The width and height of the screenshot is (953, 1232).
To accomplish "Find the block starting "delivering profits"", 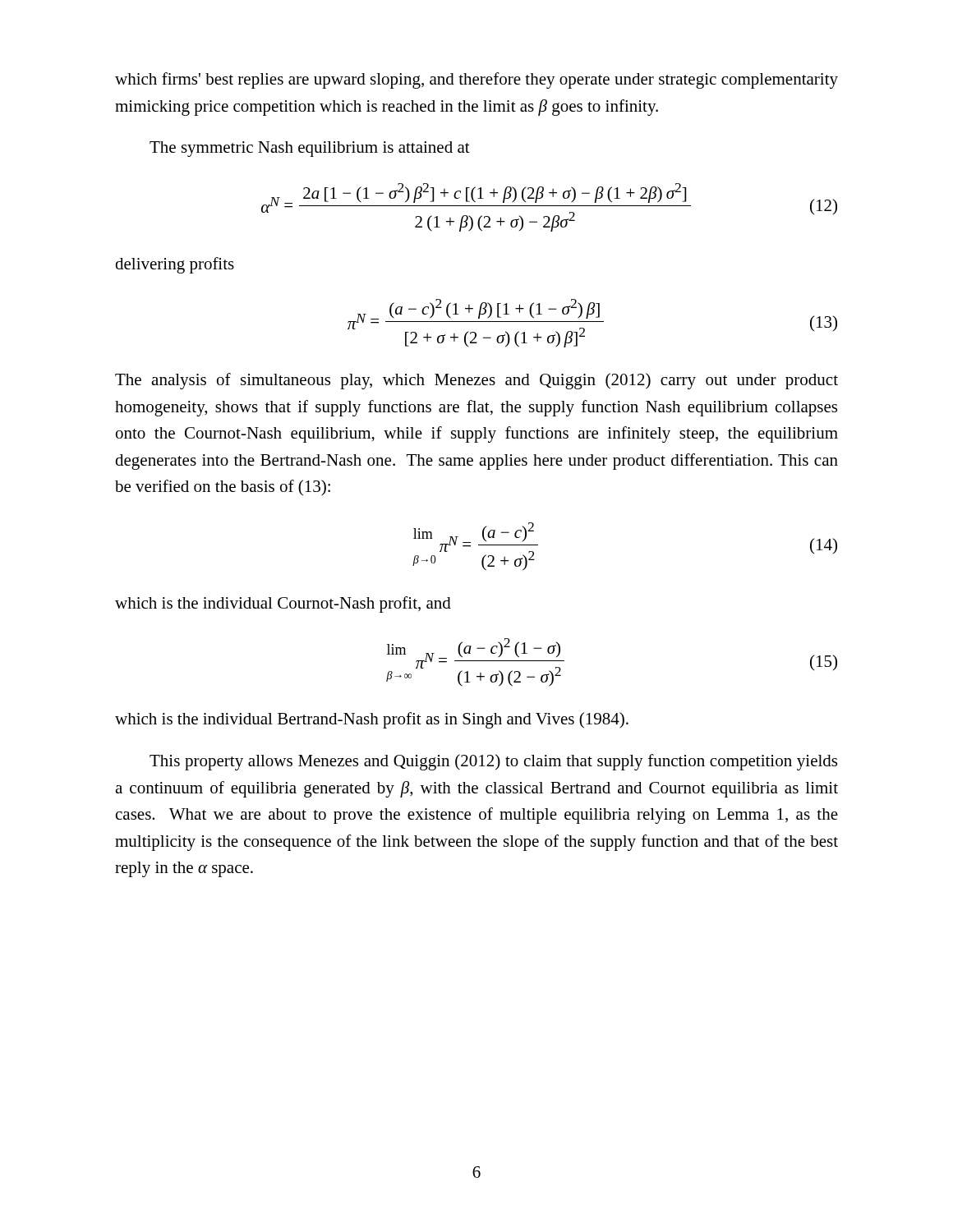I will [x=175, y=265].
